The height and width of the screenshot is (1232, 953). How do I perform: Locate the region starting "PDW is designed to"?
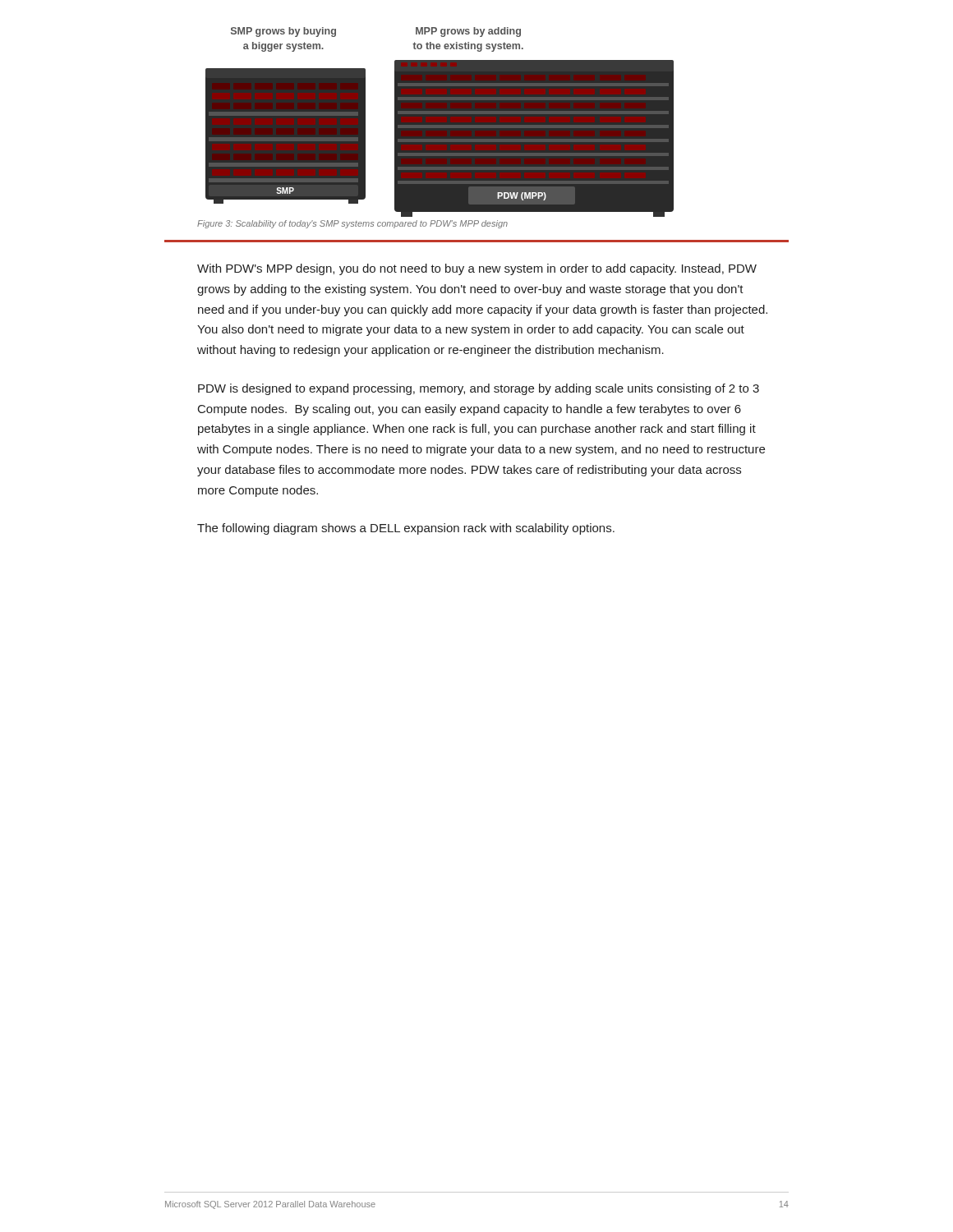[481, 439]
